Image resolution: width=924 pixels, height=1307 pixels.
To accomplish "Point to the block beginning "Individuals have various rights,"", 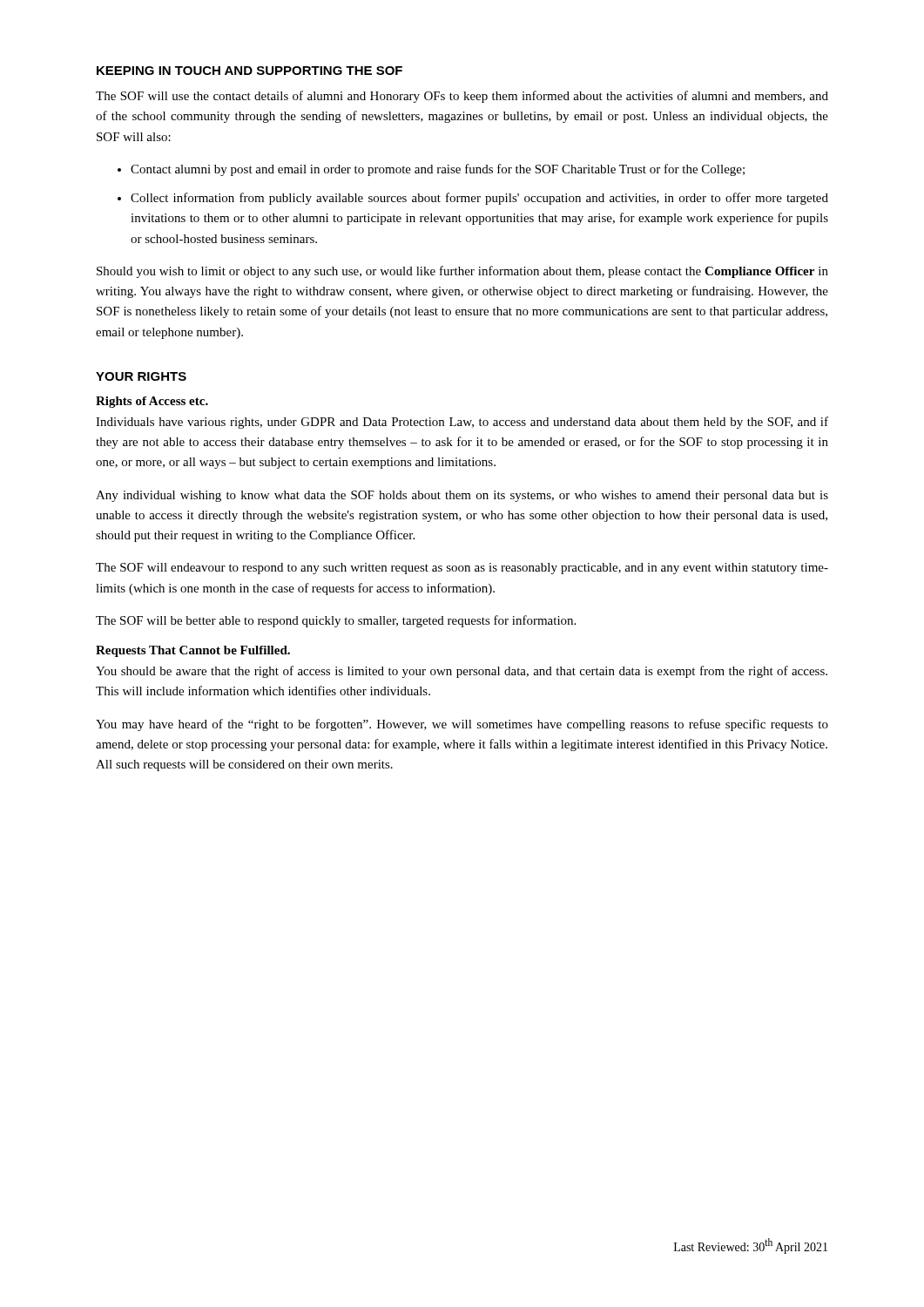I will [462, 442].
